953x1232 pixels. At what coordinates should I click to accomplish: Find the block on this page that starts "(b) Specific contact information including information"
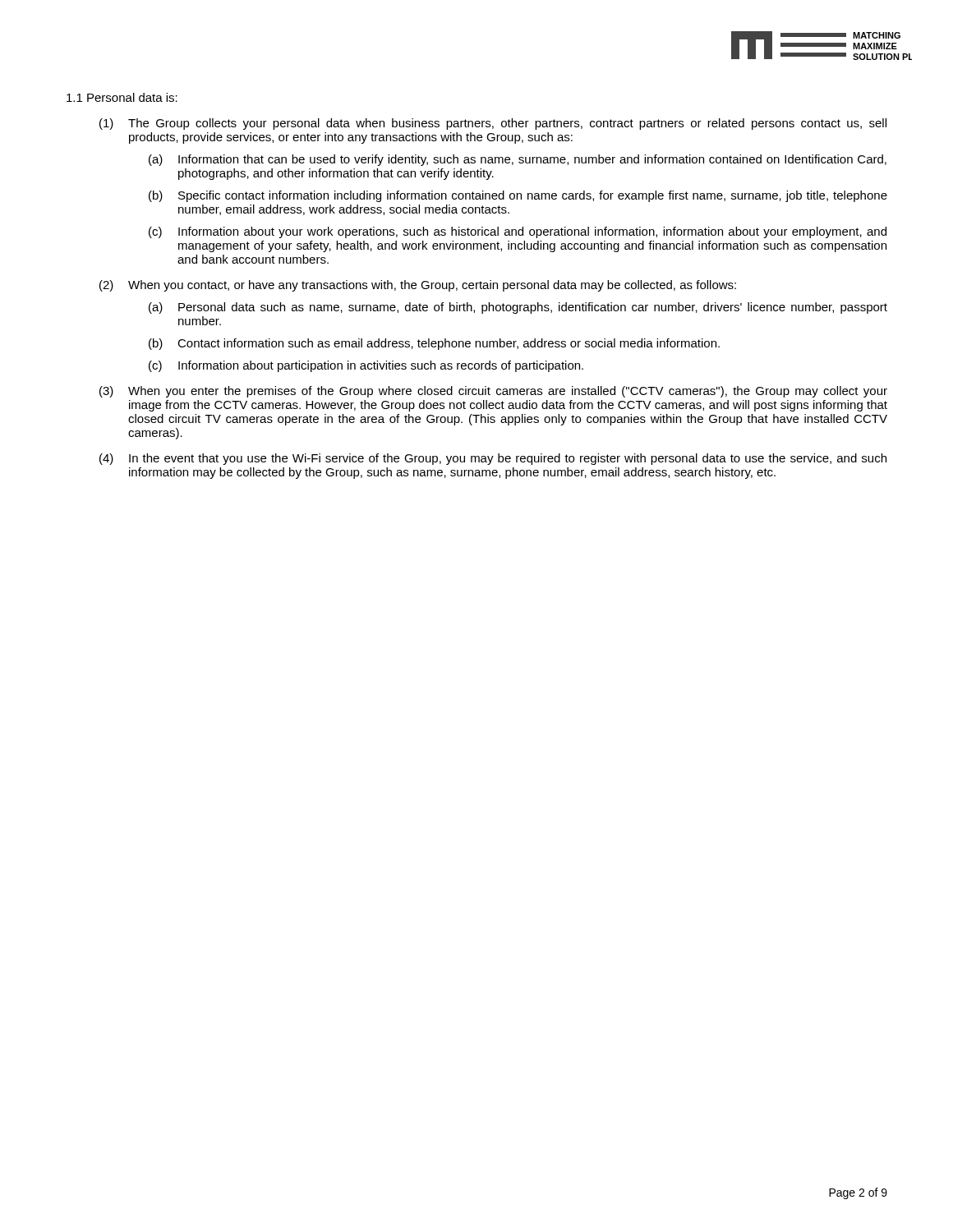[x=518, y=202]
